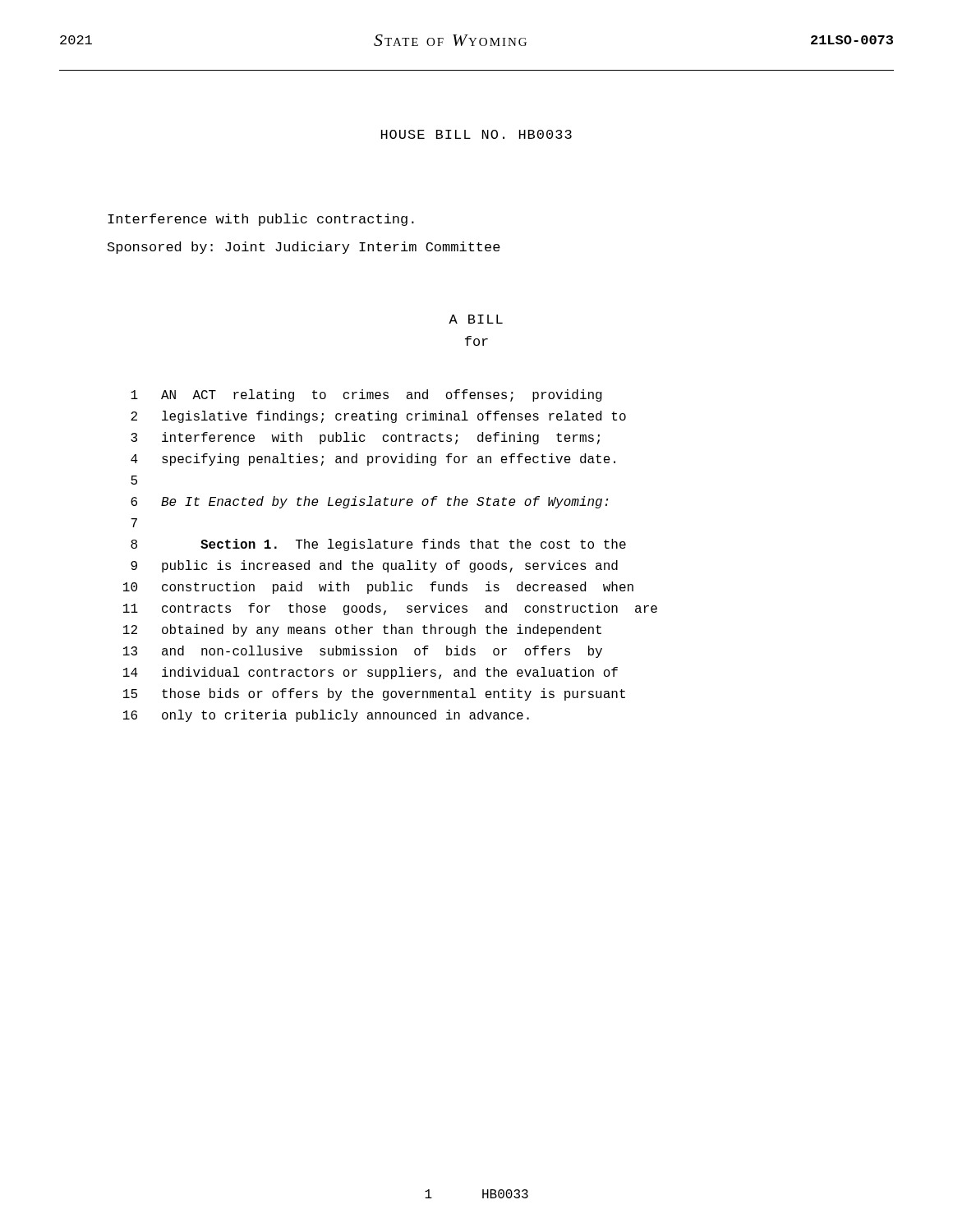
Task: Where is the passage that starts "3 interference with public contracts; defining"?
Action: tap(501, 439)
